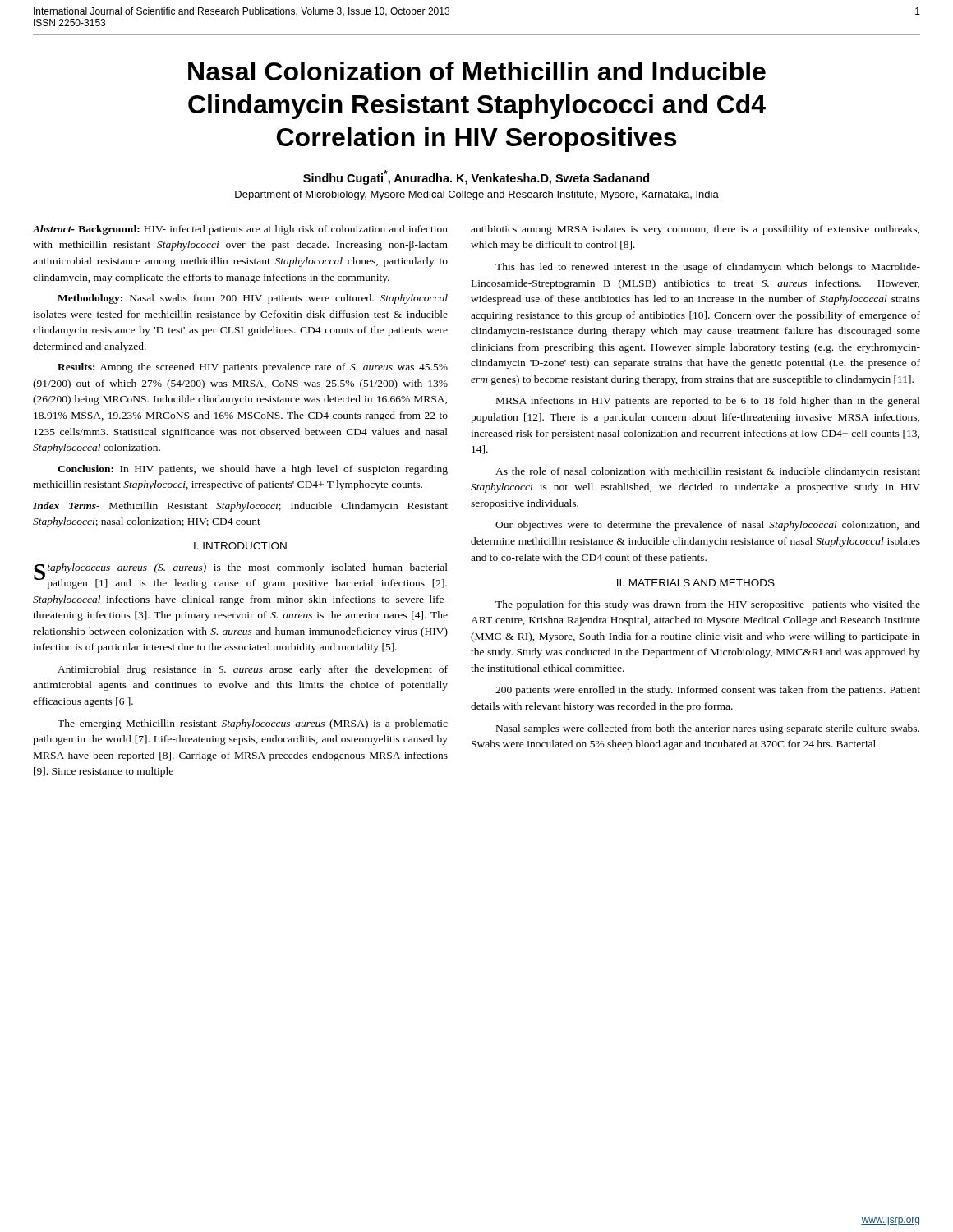
Task: Click on the text starting "antibiotics among MRSA isolates is"
Action: [695, 237]
